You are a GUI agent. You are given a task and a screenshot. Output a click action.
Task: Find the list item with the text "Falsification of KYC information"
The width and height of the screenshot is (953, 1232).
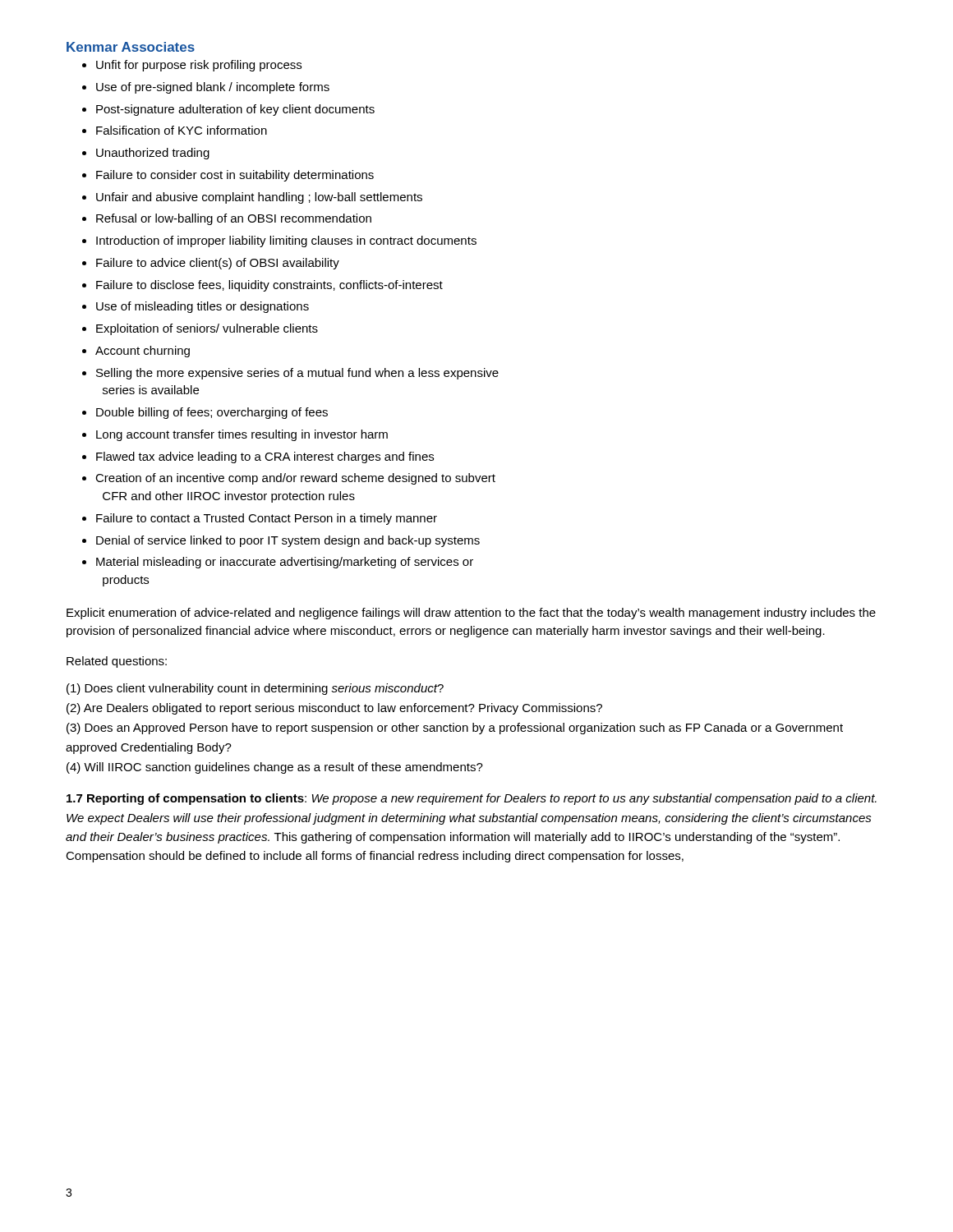click(181, 130)
